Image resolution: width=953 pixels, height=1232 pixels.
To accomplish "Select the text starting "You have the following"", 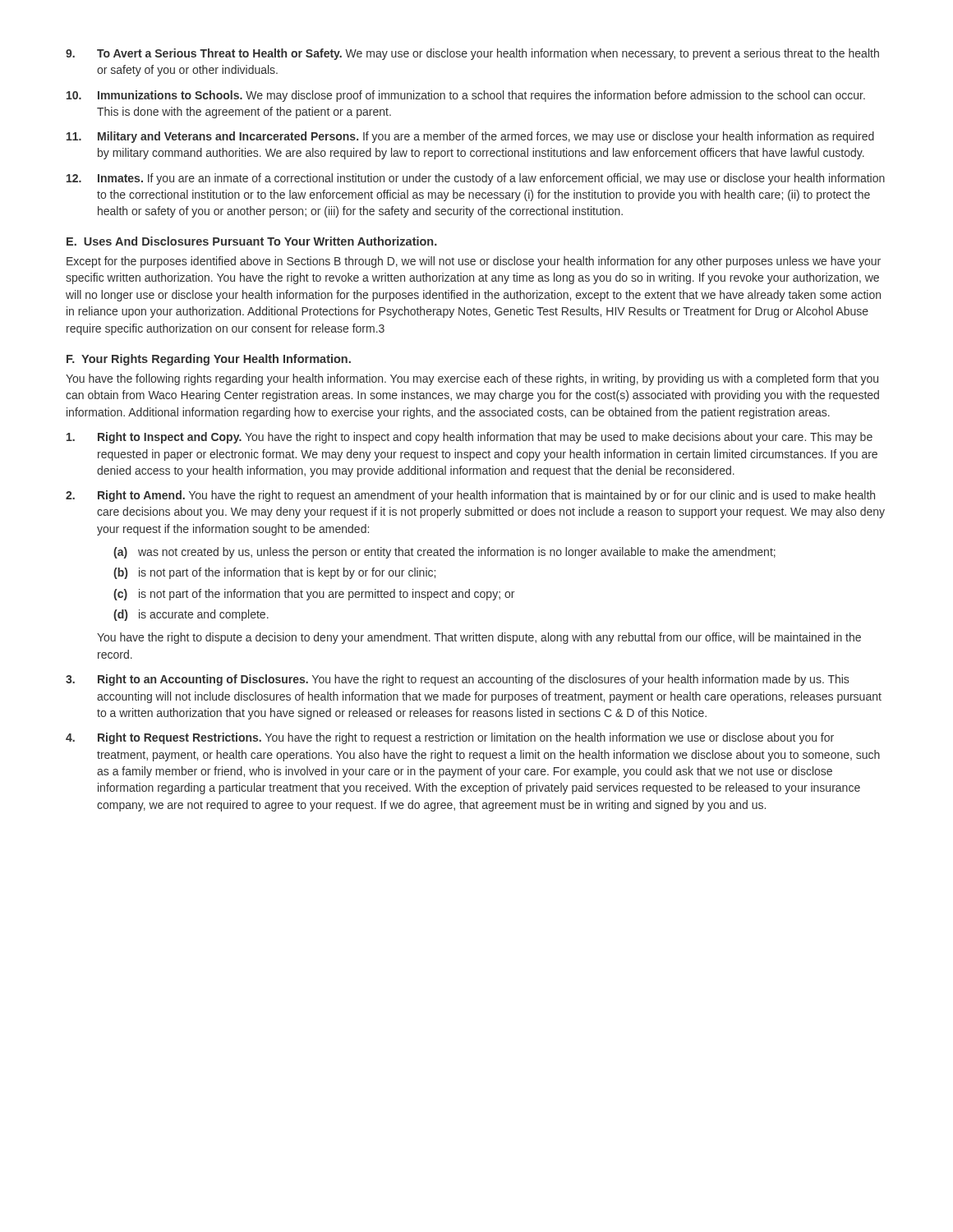I will [x=473, y=395].
